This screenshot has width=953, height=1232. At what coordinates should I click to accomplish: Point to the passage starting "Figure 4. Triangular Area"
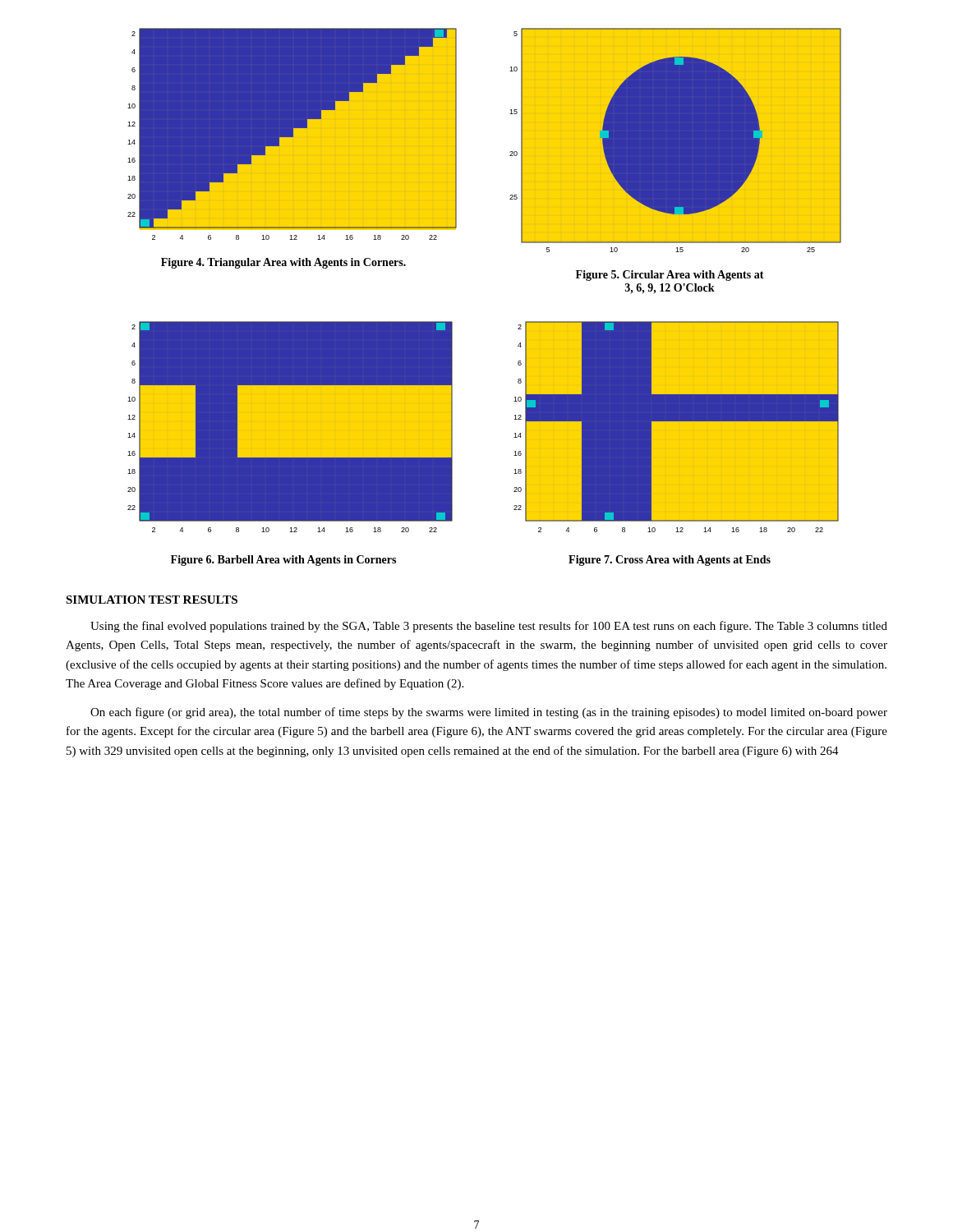point(283,262)
